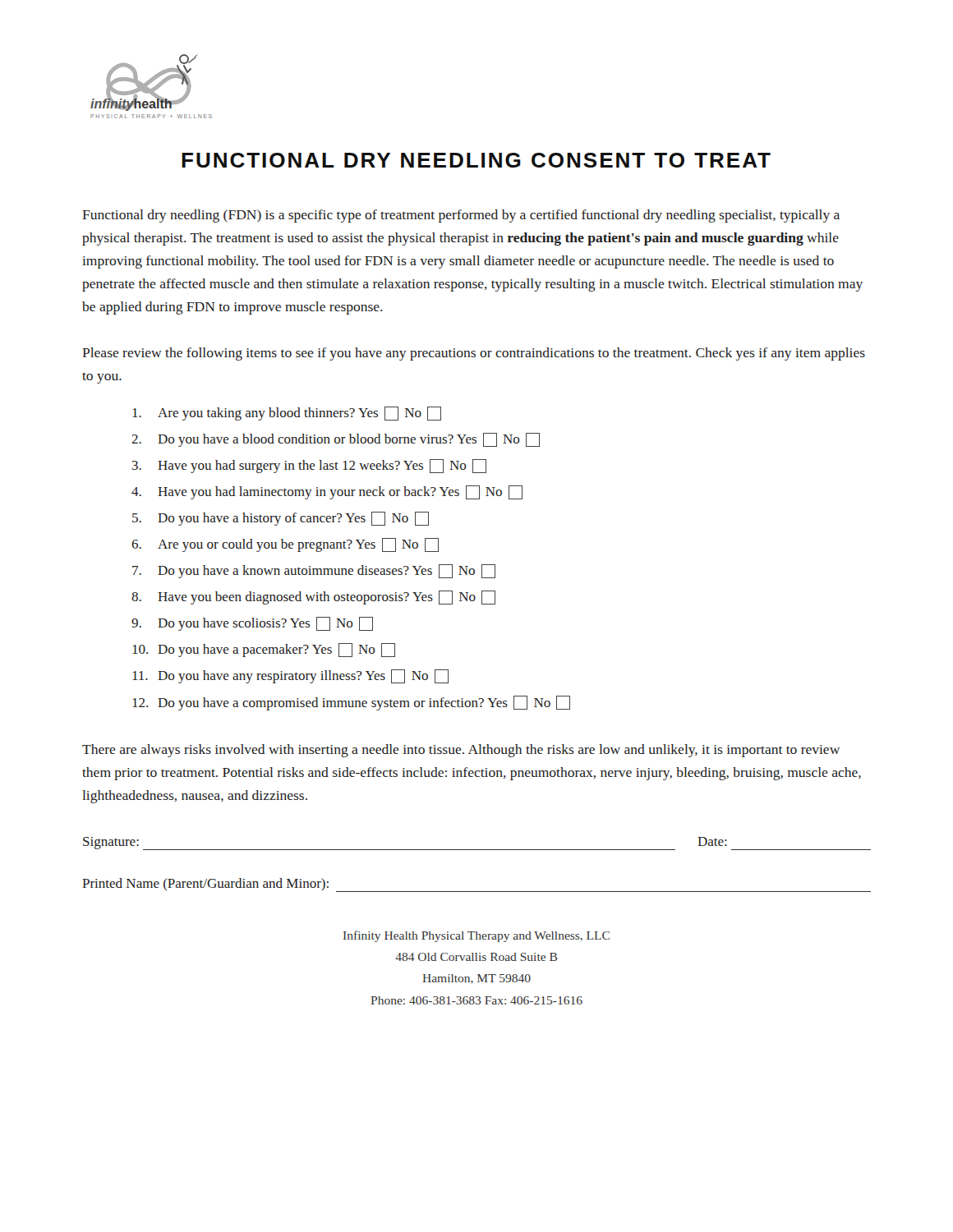953x1232 pixels.
Task: Click the passage that begins "3. Have you had surgery in the"
Action: (310, 466)
